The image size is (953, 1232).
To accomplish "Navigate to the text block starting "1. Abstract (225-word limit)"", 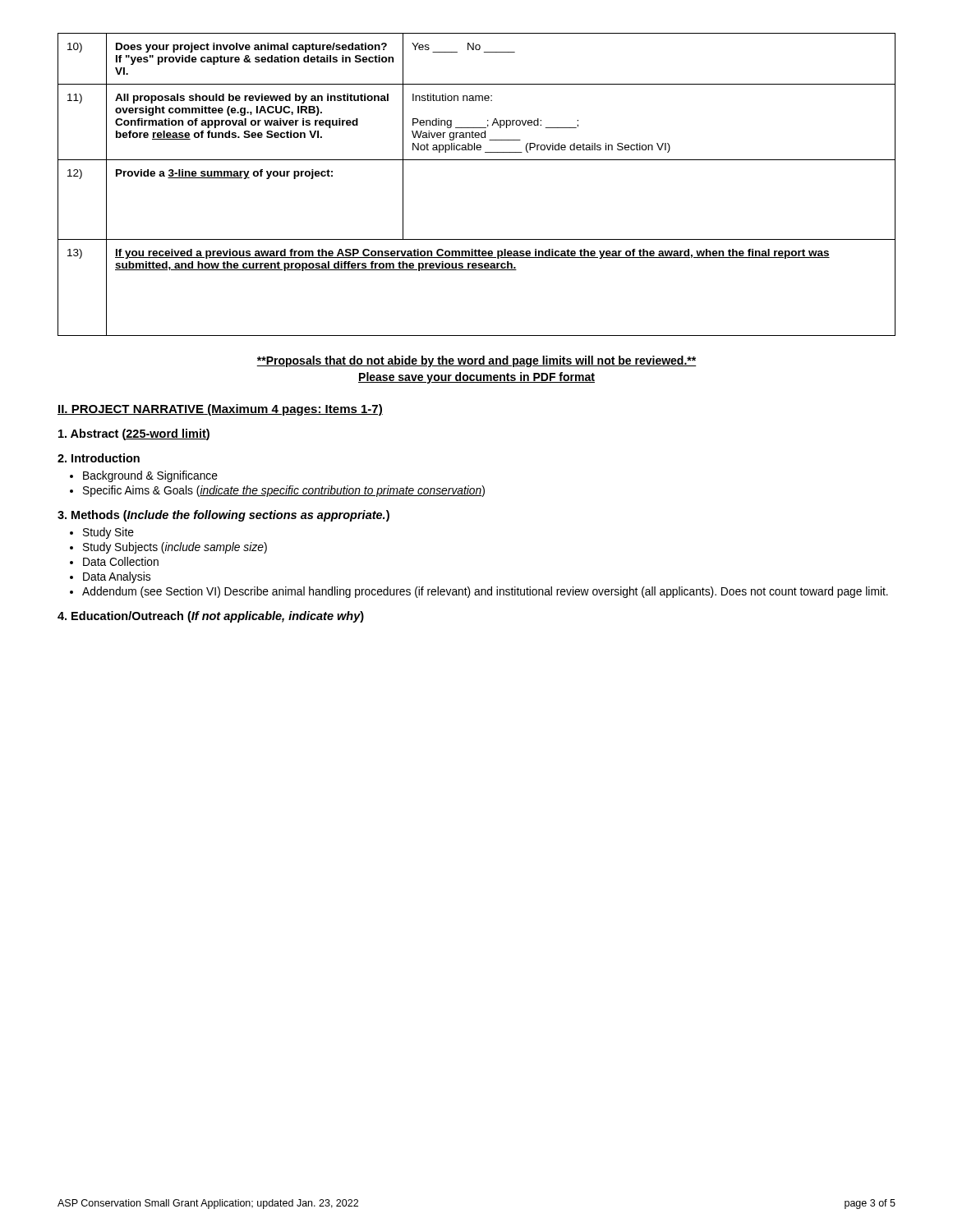I will [134, 434].
